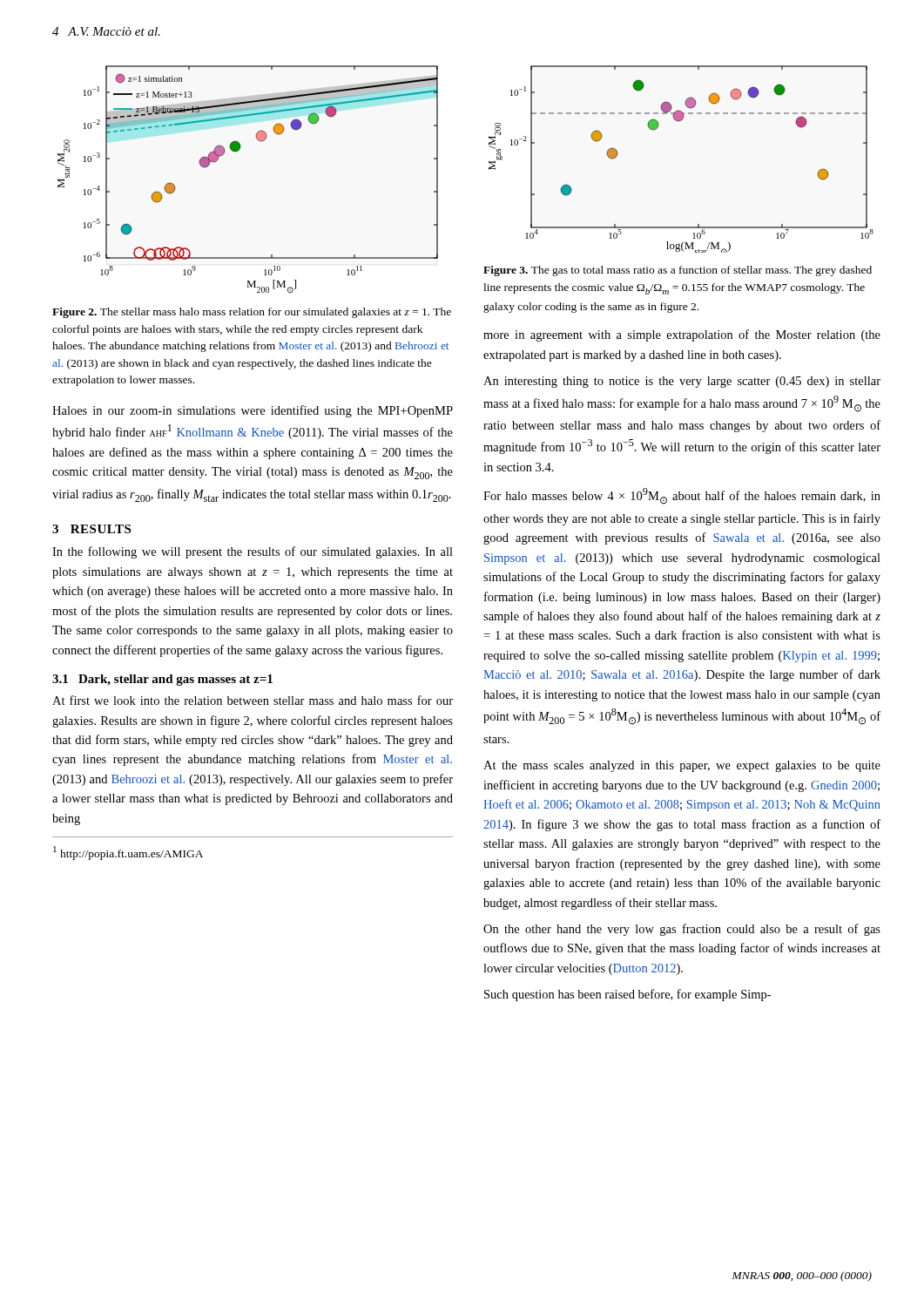
Task: Locate the block of text that opens with "more in agreement with"
Action: 682,344
